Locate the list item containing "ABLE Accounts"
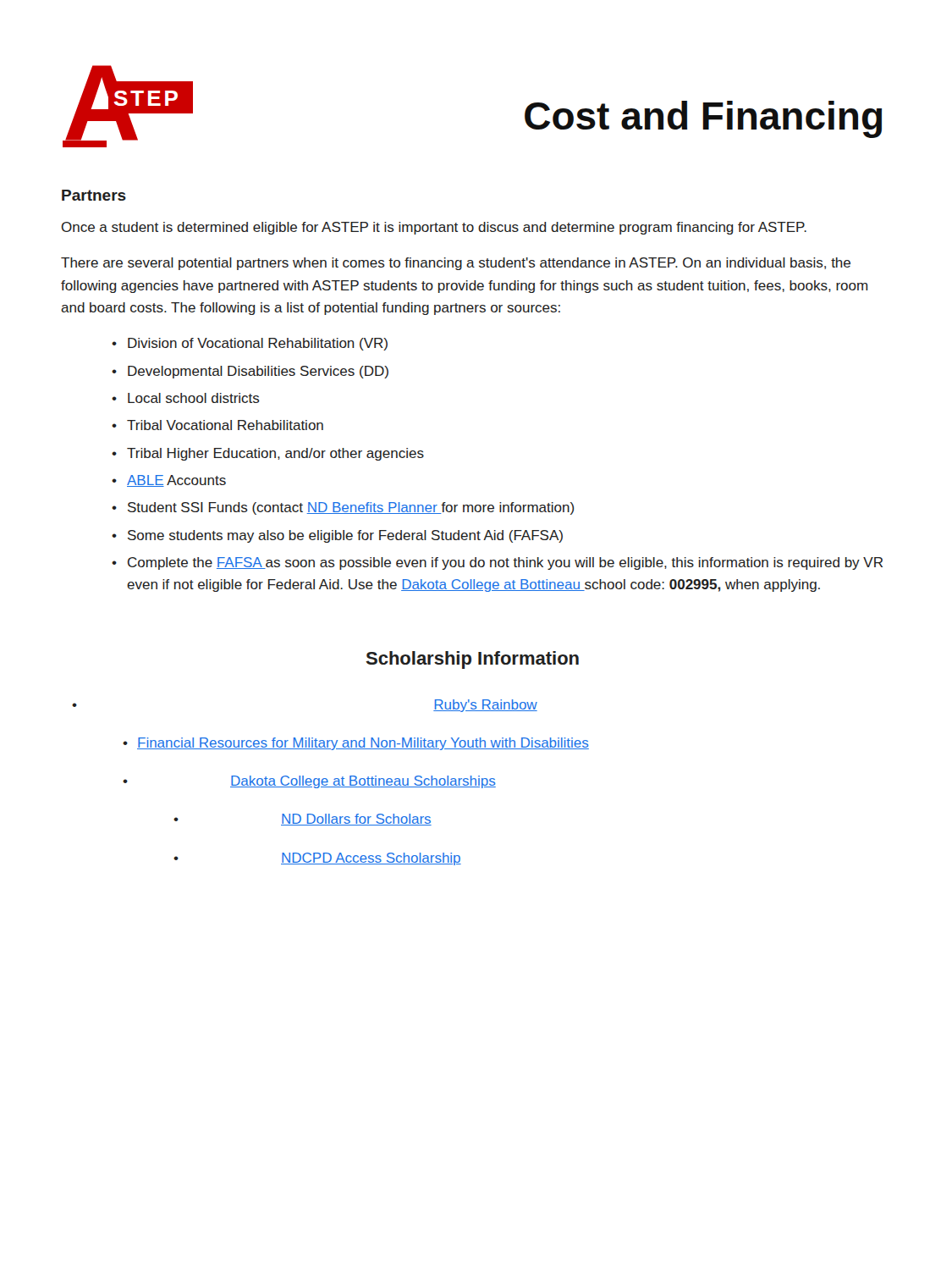This screenshot has width=952, height=1270. [x=177, y=481]
